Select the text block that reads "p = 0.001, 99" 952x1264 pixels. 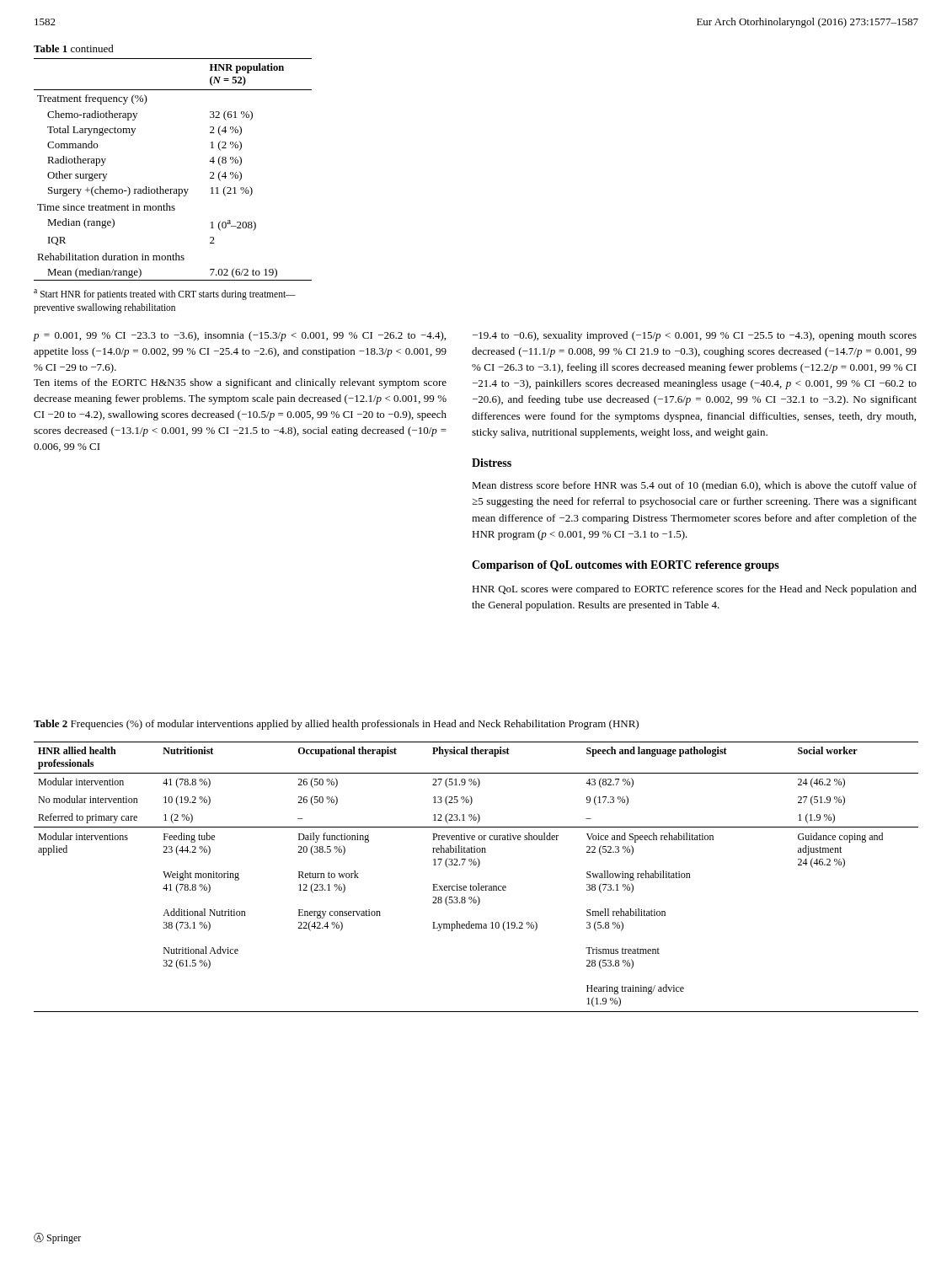point(240,351)
